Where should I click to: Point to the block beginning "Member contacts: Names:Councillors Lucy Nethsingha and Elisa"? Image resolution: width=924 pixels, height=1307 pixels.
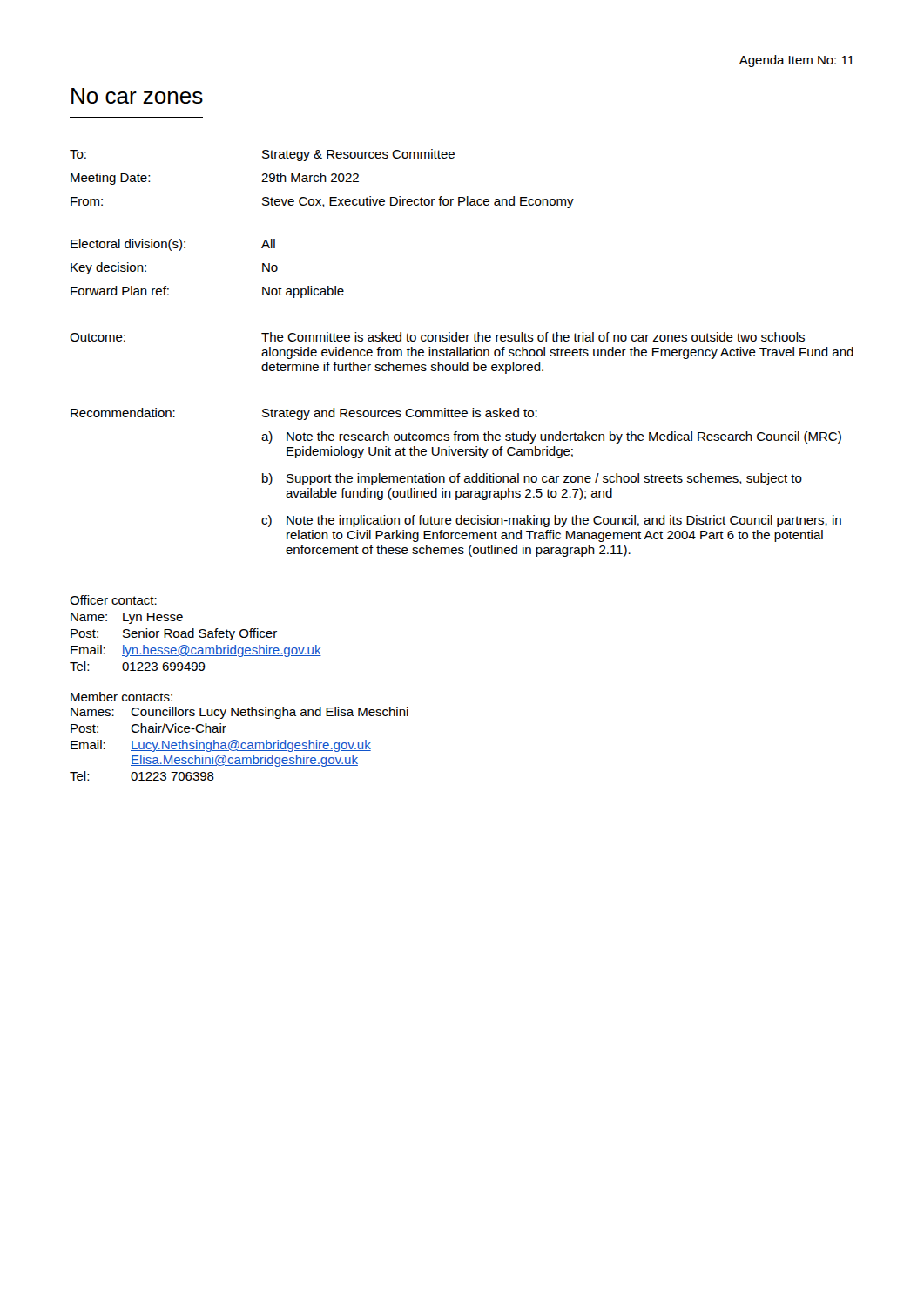(x=121, y=697)
